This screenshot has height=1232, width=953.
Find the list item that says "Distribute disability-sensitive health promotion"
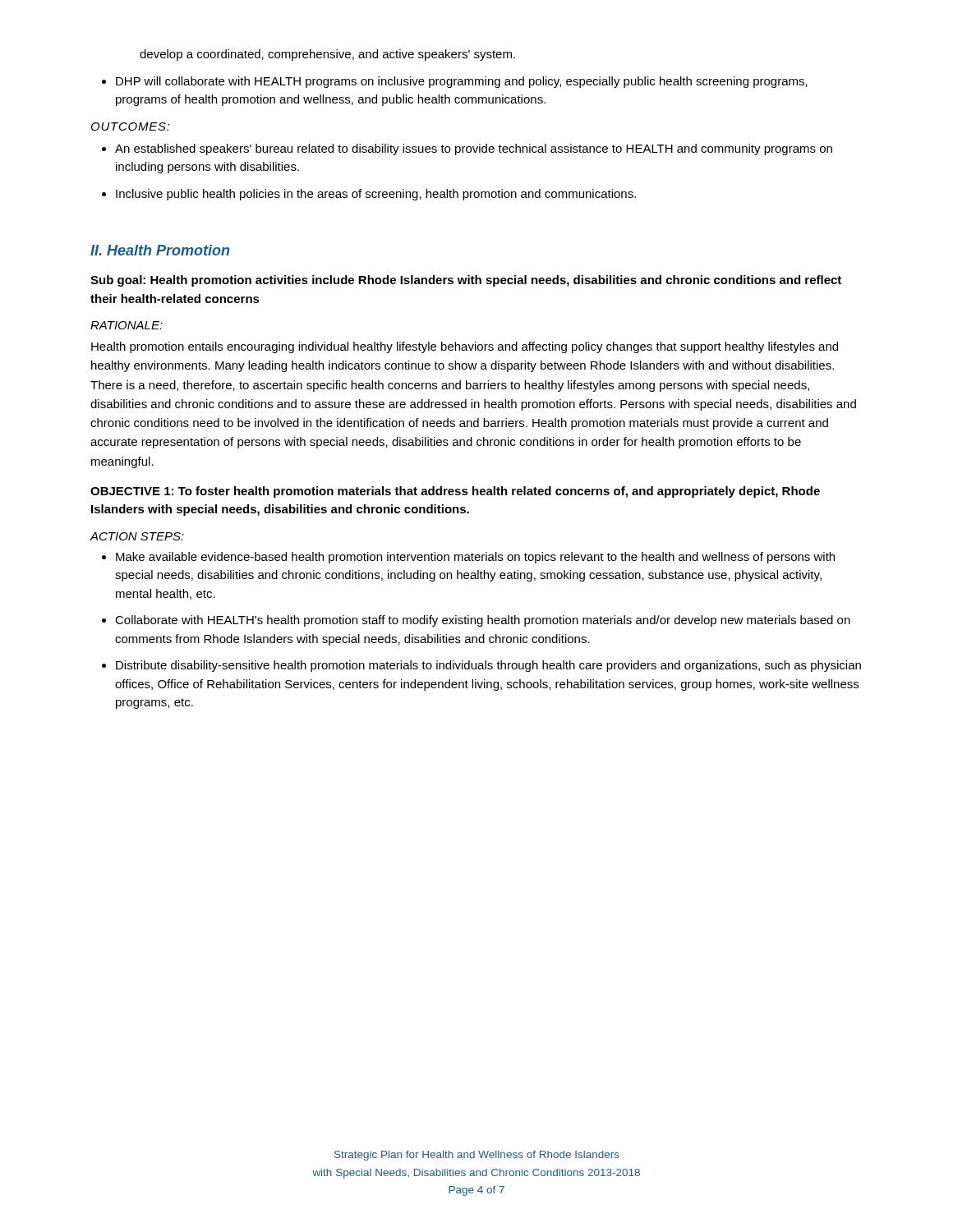[x=476, y=684]
